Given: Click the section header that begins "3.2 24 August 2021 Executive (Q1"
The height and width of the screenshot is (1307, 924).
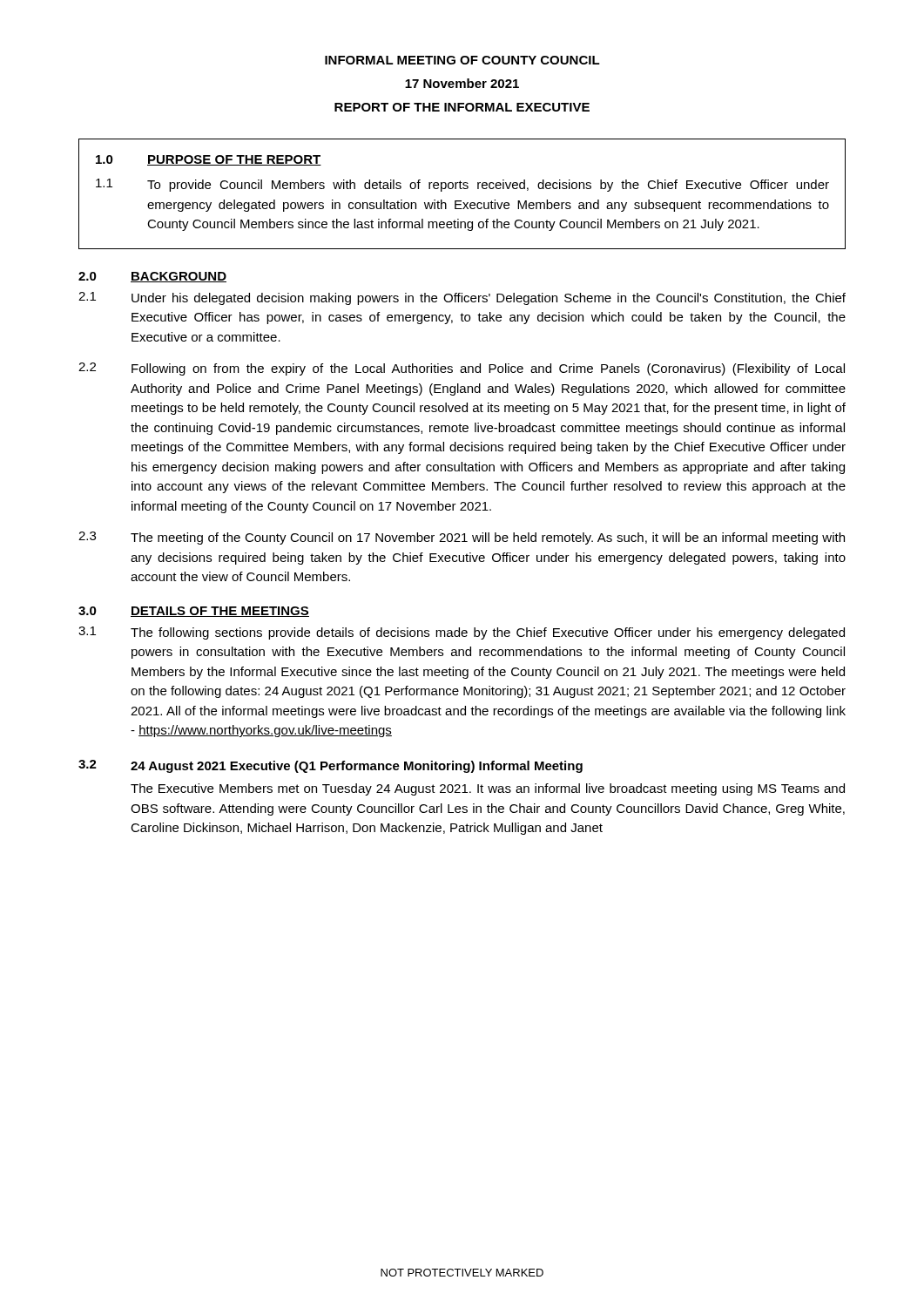Looking at the screenshot, I should (x=462, y=766).
